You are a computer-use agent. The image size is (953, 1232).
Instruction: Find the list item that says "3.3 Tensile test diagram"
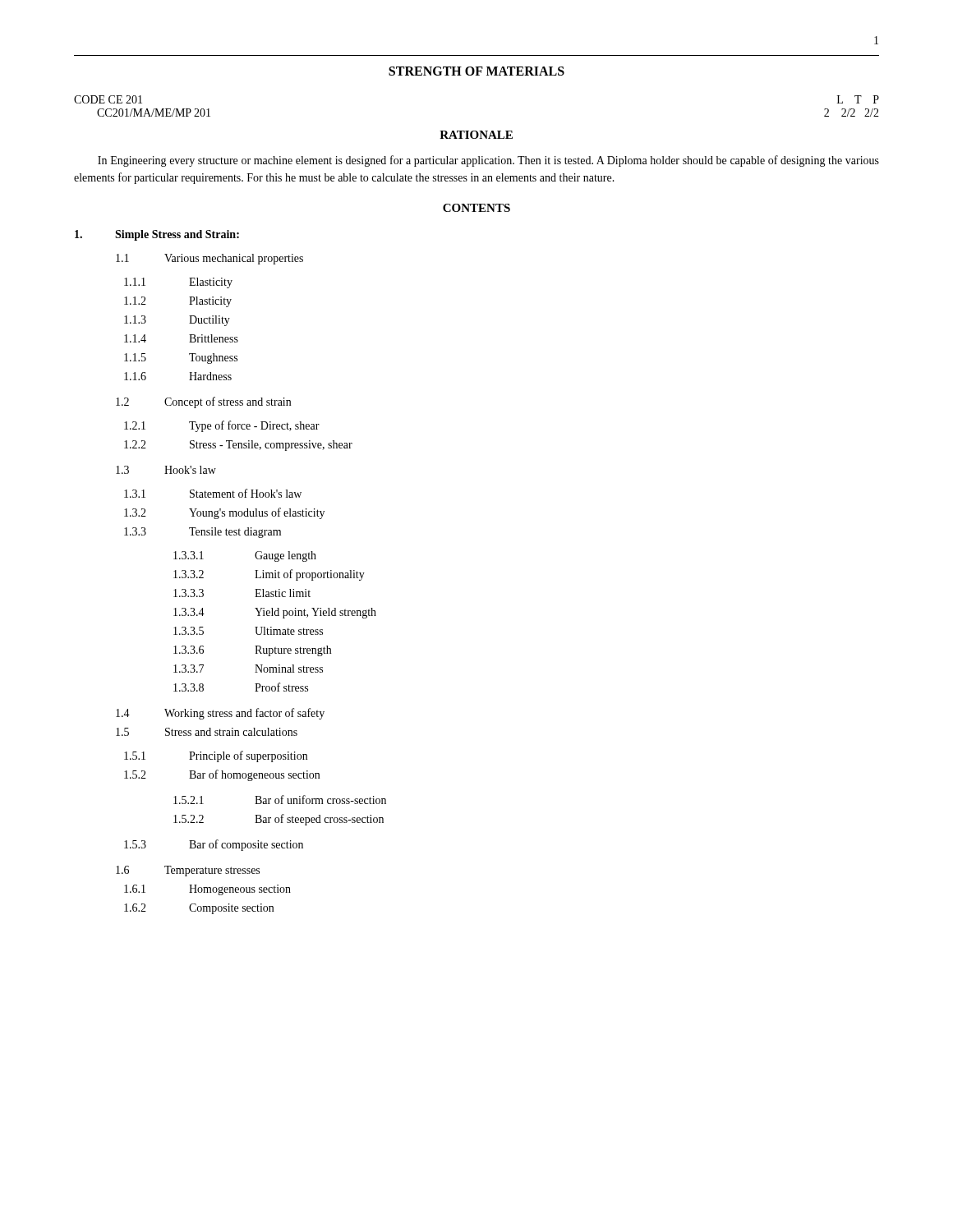pos(178,532)
